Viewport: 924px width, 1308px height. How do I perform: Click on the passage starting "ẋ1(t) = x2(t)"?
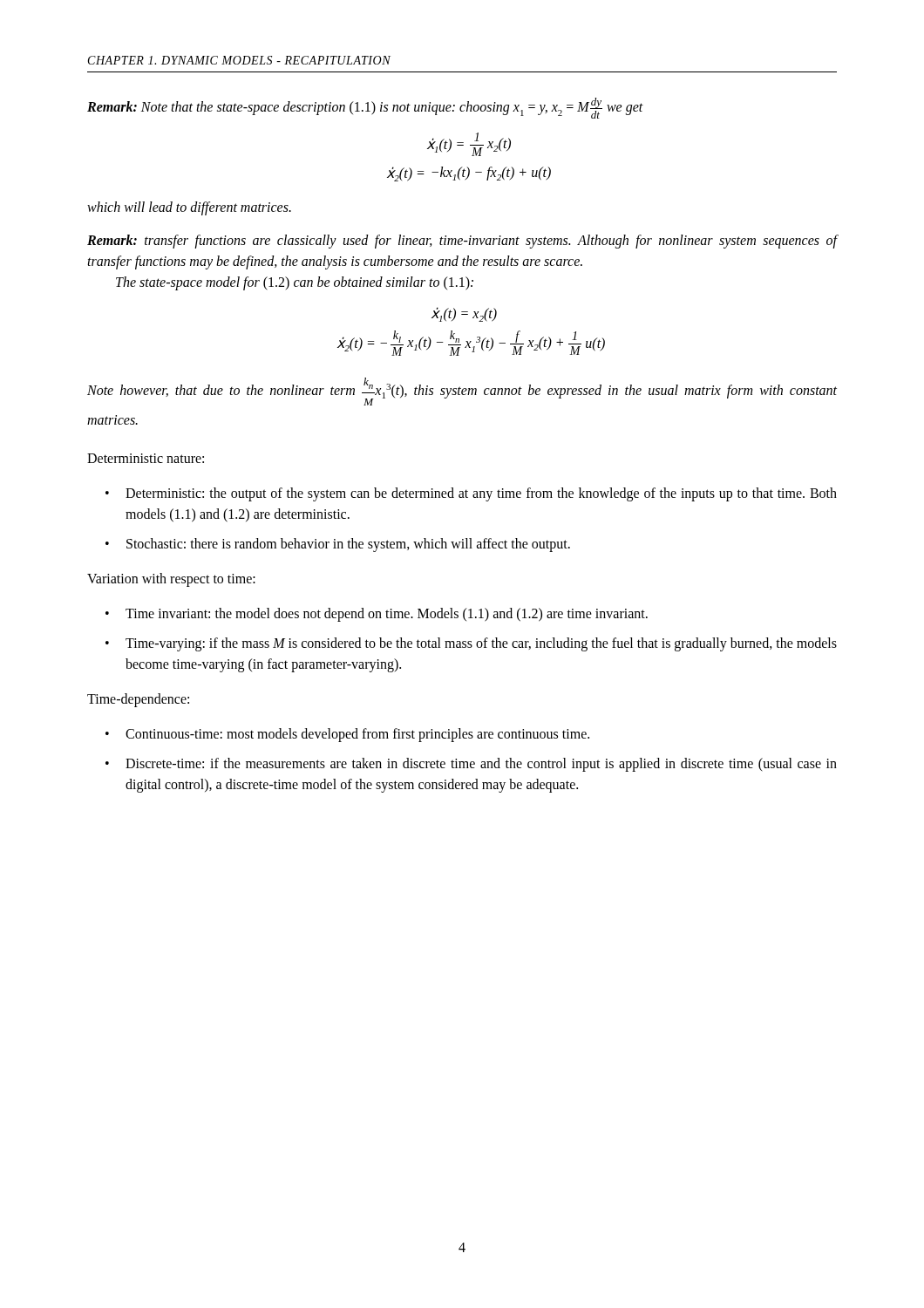[462, 332]
